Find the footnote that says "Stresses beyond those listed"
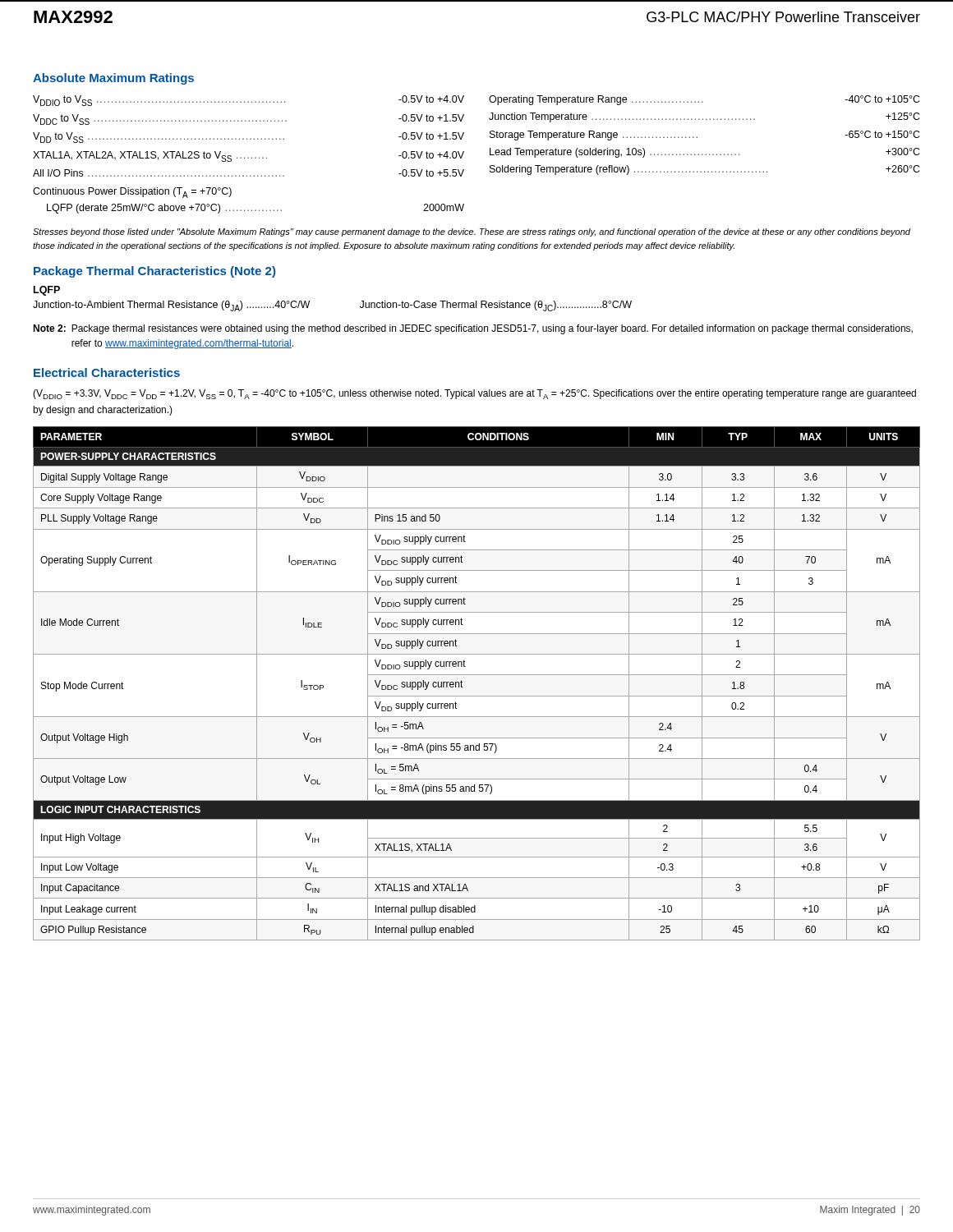953x1232 pixels. click(x=472, y=238)
